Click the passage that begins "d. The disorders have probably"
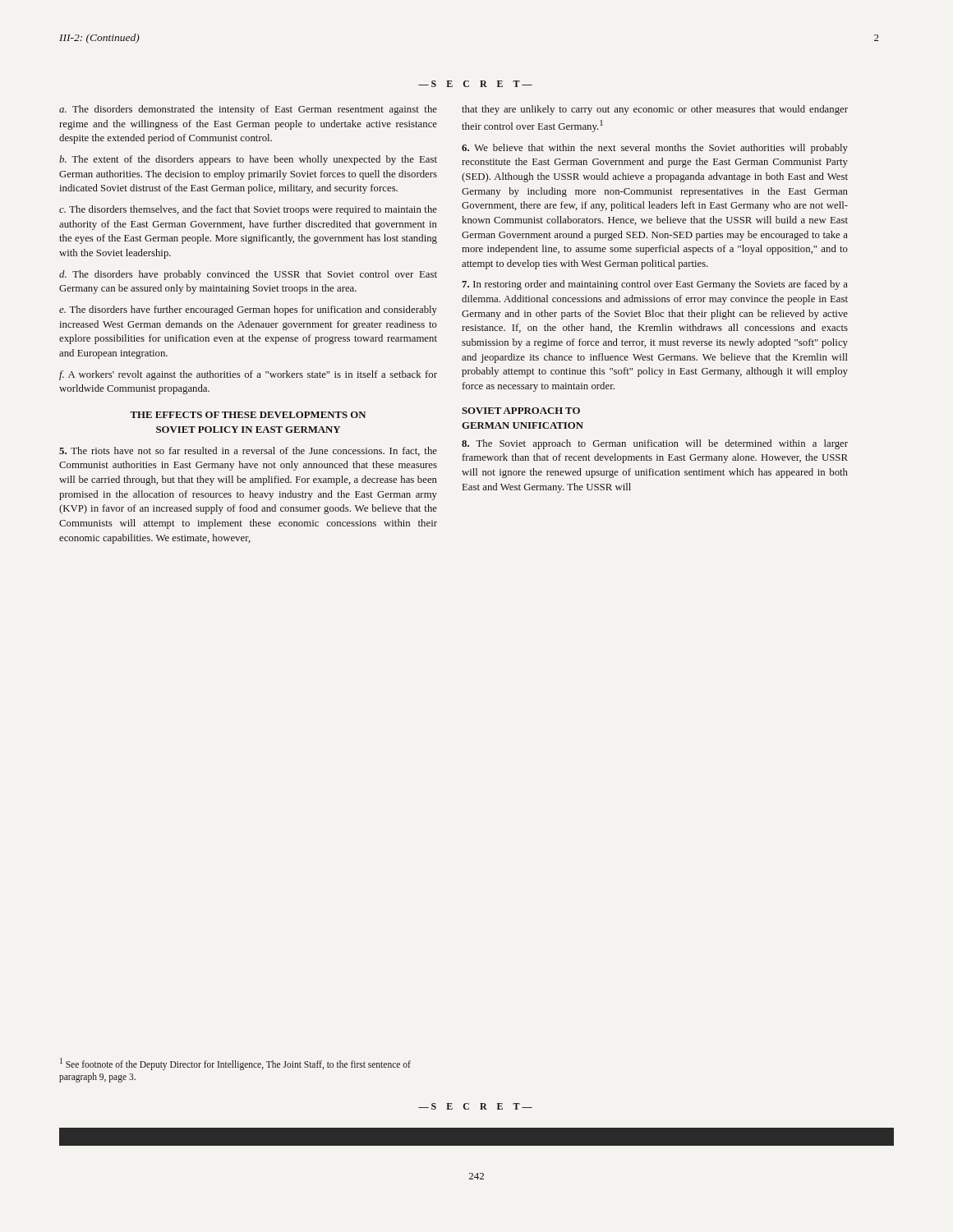 pos(248,281)
